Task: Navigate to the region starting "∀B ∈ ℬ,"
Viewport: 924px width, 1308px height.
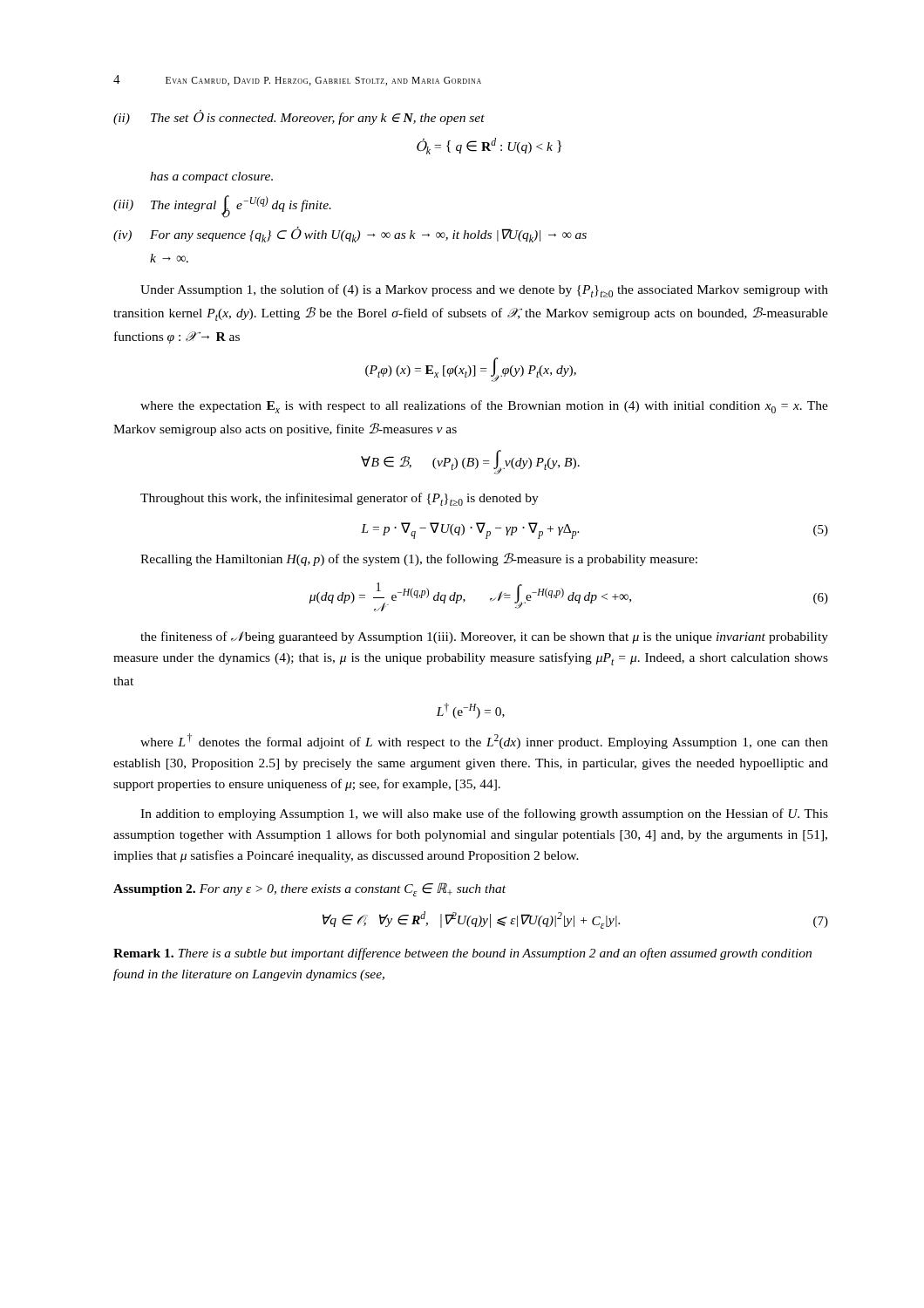Action: pyautogui.click(x=471, y=464)
